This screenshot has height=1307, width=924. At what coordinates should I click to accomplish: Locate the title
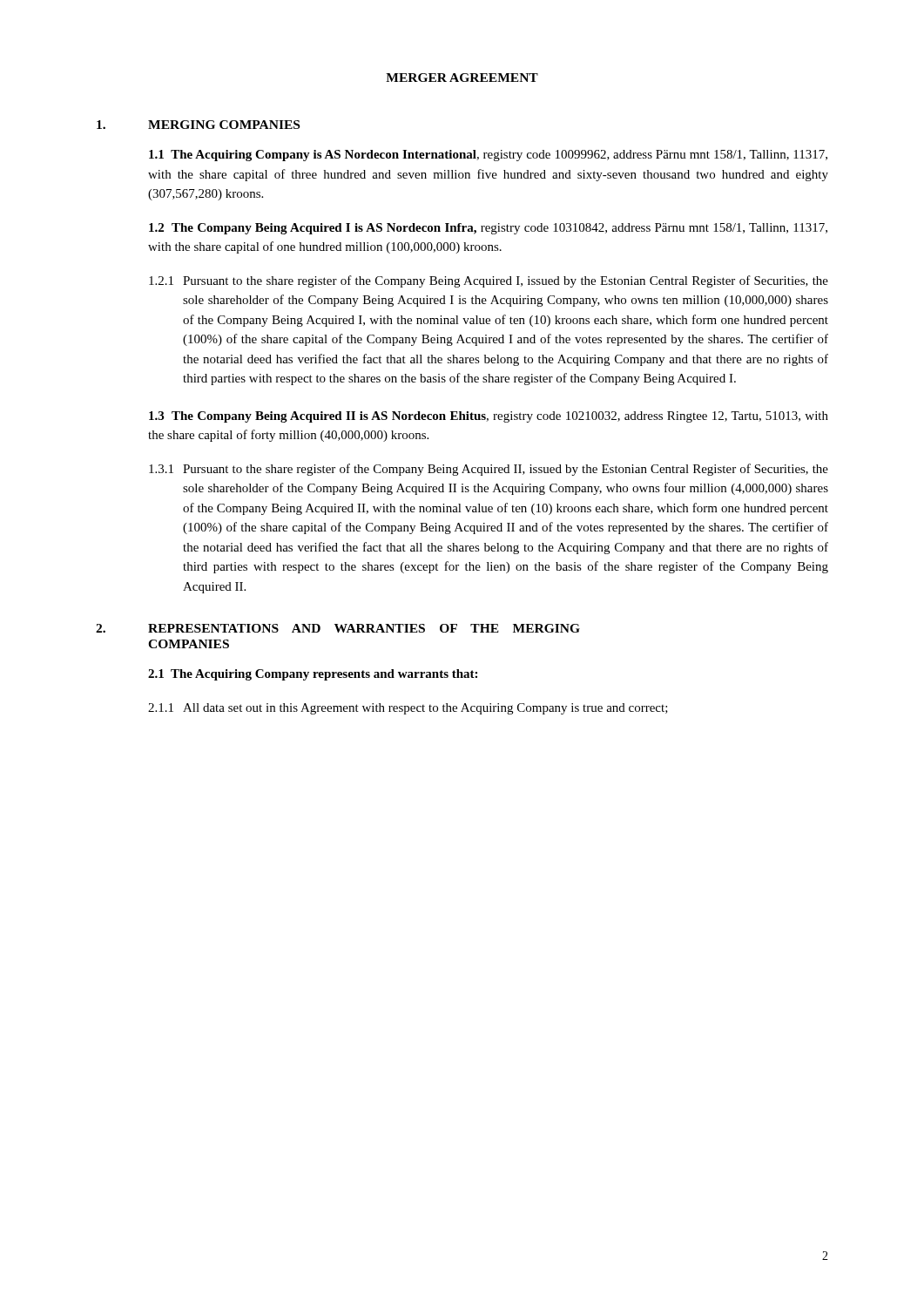coord(462,77)
